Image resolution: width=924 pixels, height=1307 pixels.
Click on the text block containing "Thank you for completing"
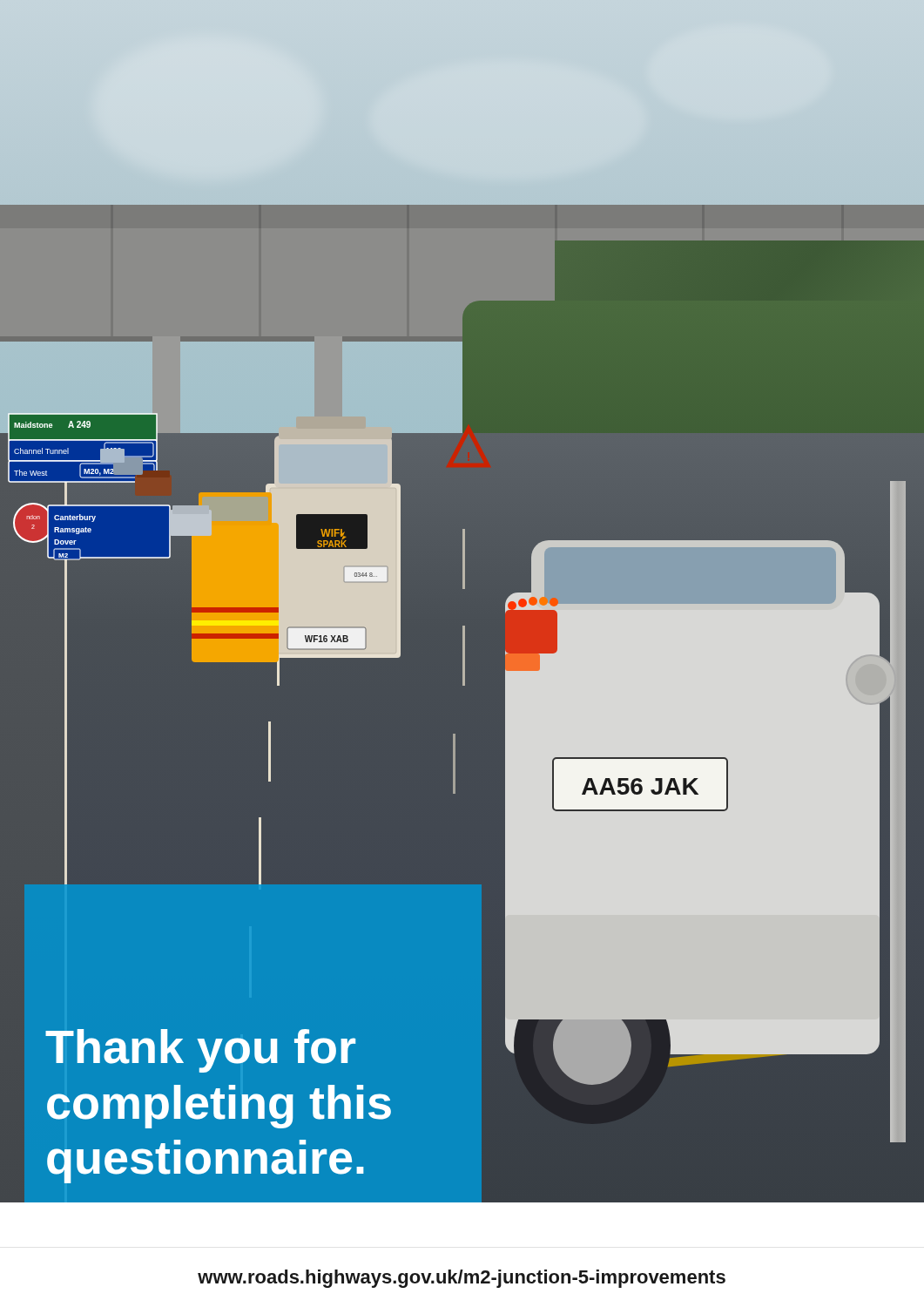[x=219, y=1102]
